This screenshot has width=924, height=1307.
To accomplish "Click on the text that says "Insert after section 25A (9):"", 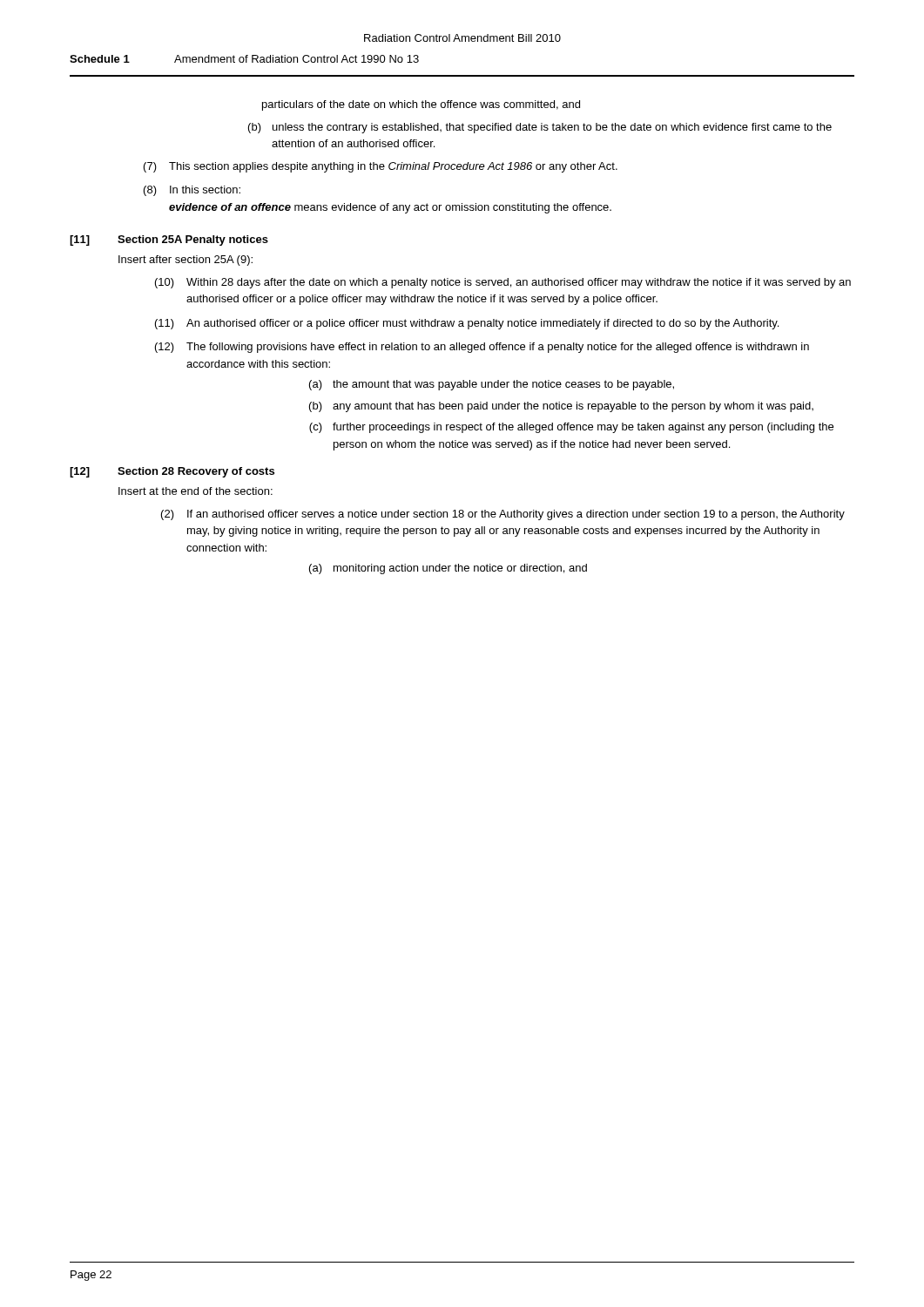I will coord(185,259).
